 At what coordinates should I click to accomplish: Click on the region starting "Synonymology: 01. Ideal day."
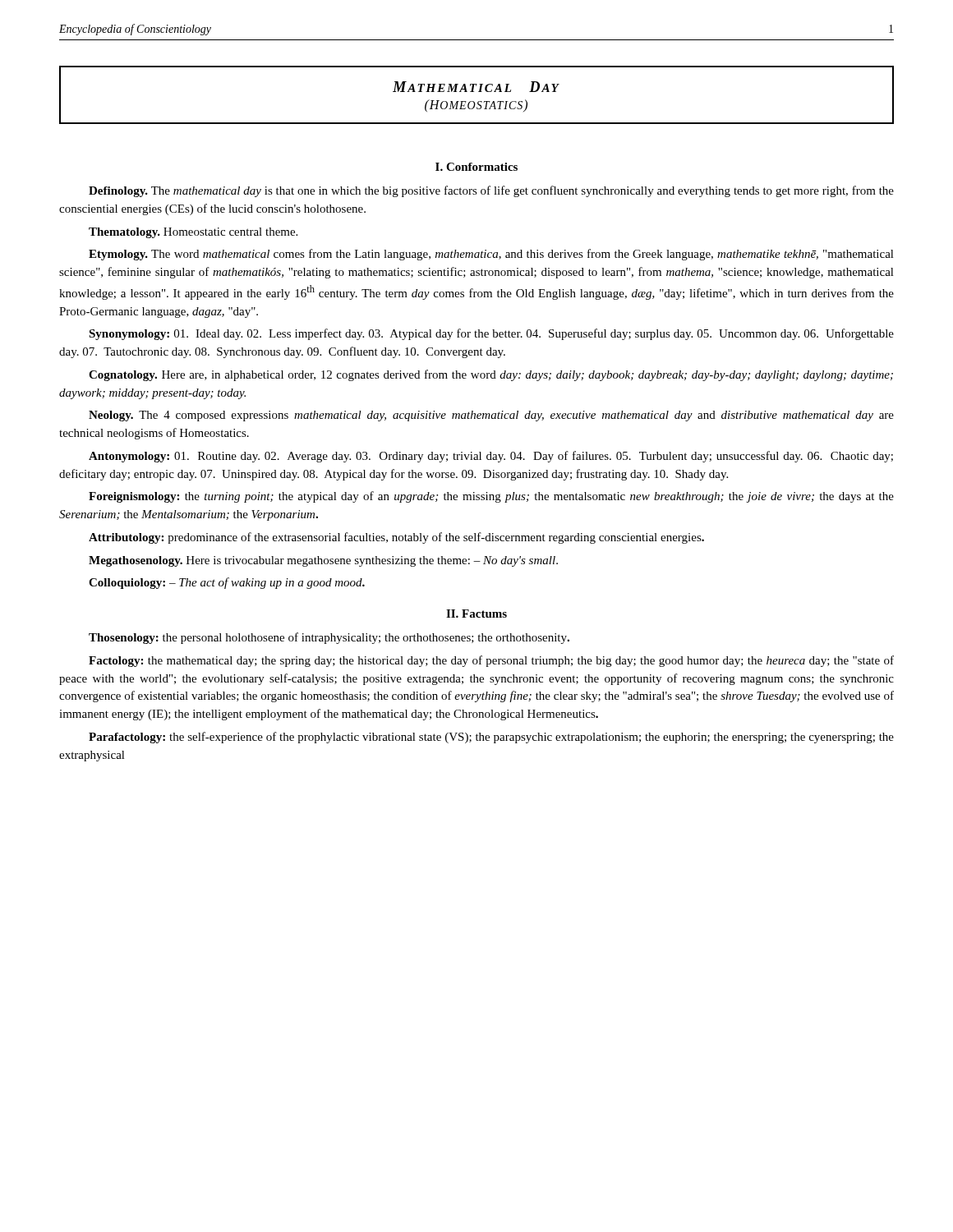coord(476,343)
